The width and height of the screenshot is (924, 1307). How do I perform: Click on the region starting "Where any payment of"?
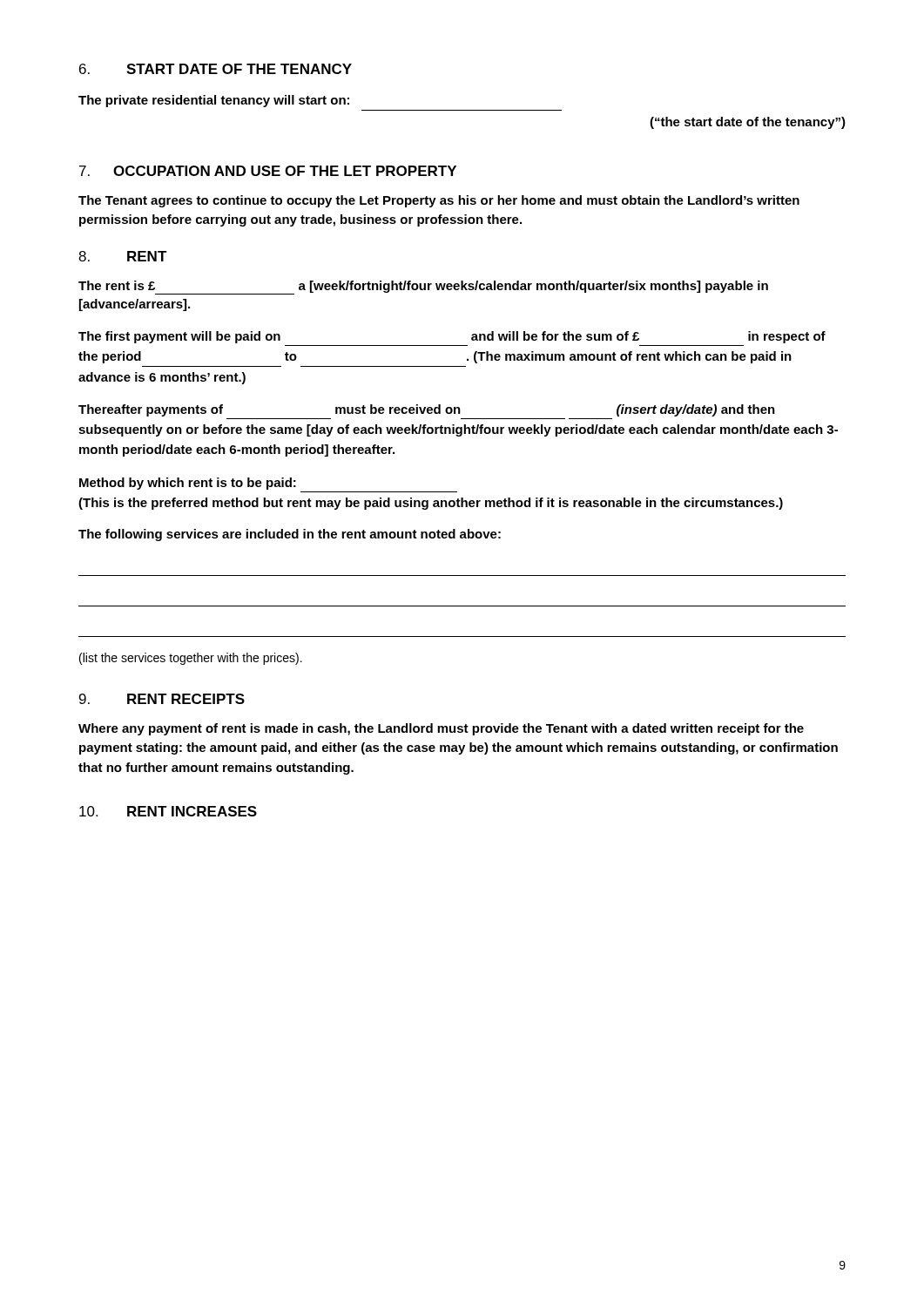(x=458, y=747)
